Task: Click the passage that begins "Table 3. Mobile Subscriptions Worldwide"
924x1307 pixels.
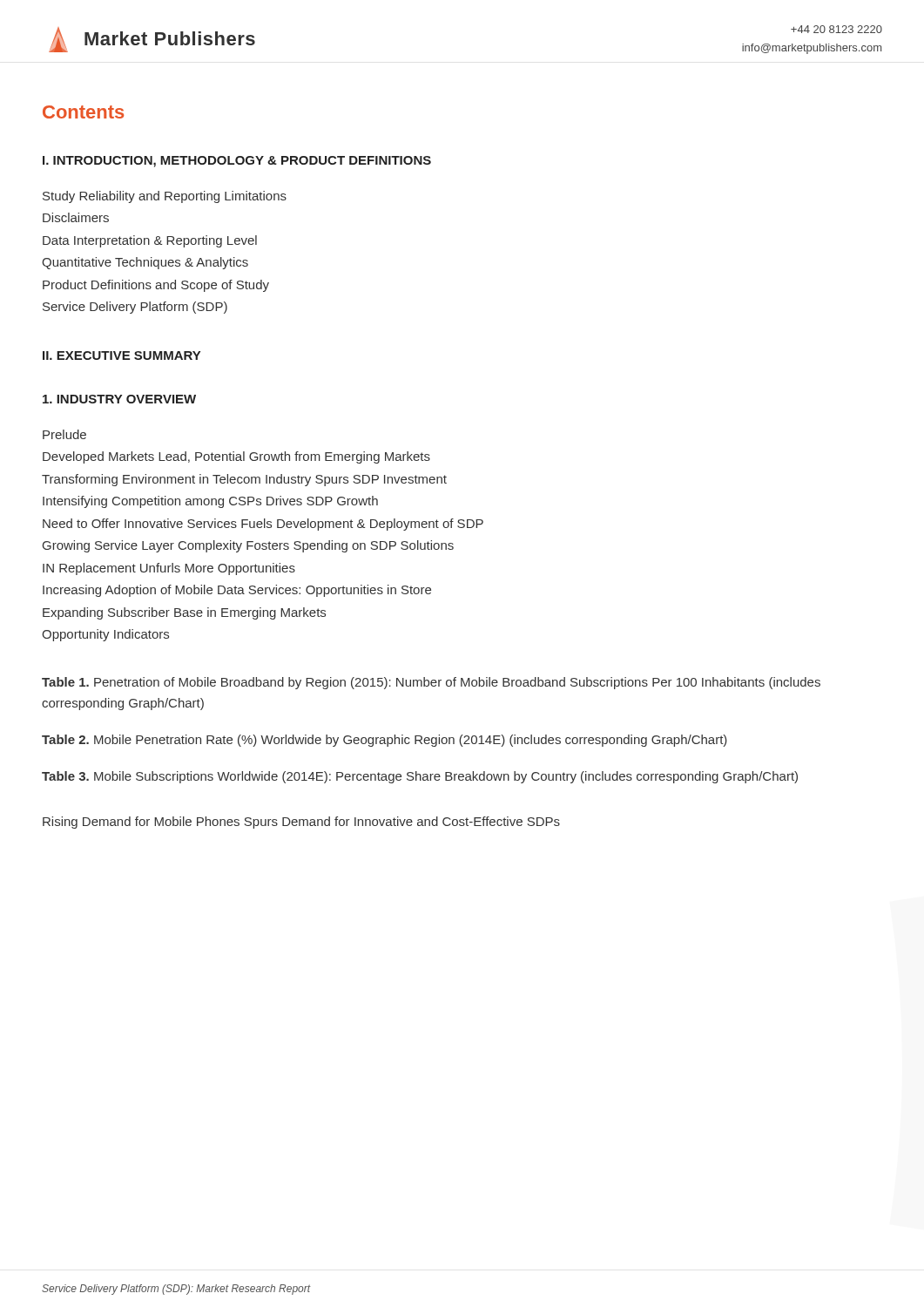Action: coord(420,776)
